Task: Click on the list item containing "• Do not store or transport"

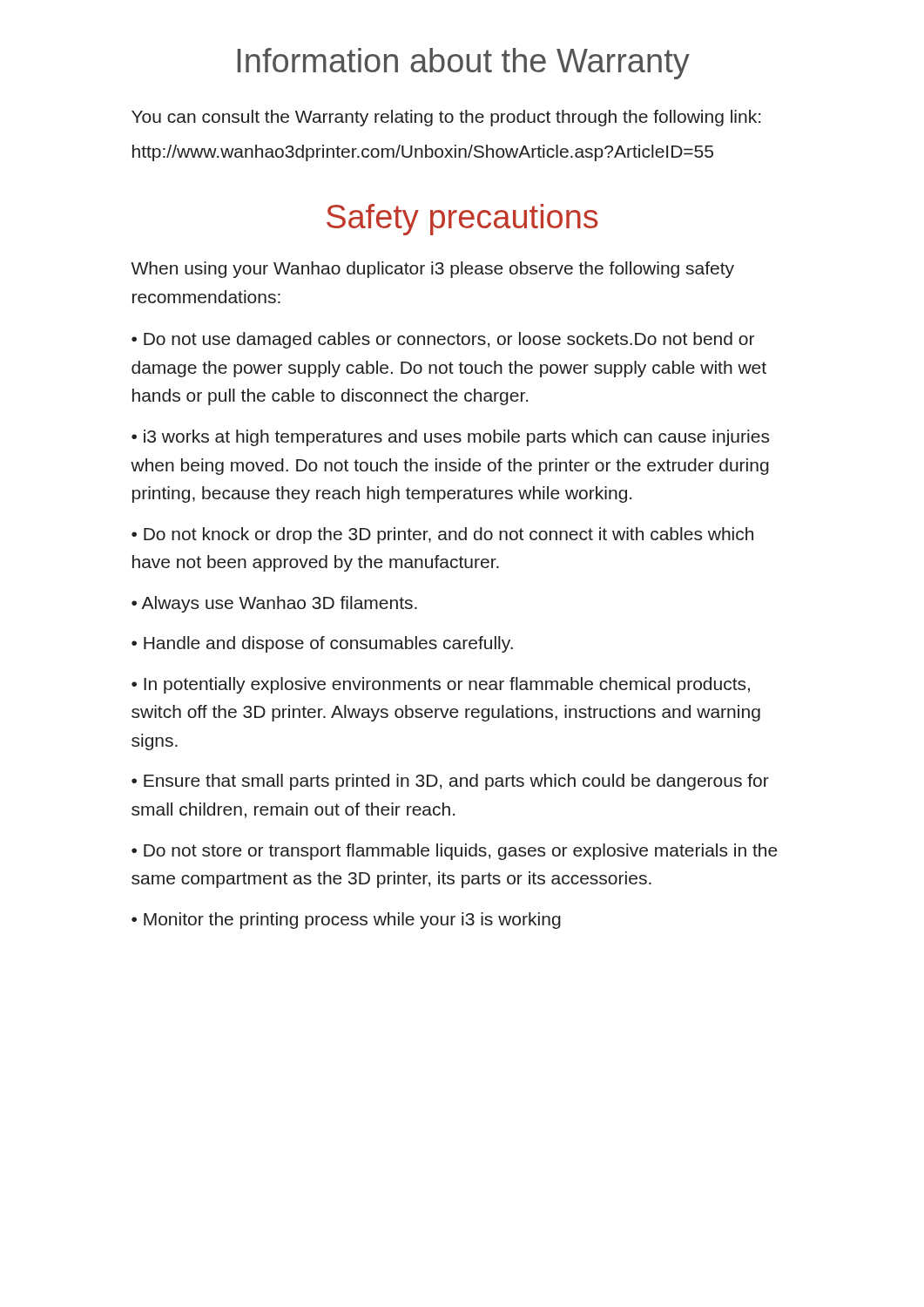Action: click(462, 864)
